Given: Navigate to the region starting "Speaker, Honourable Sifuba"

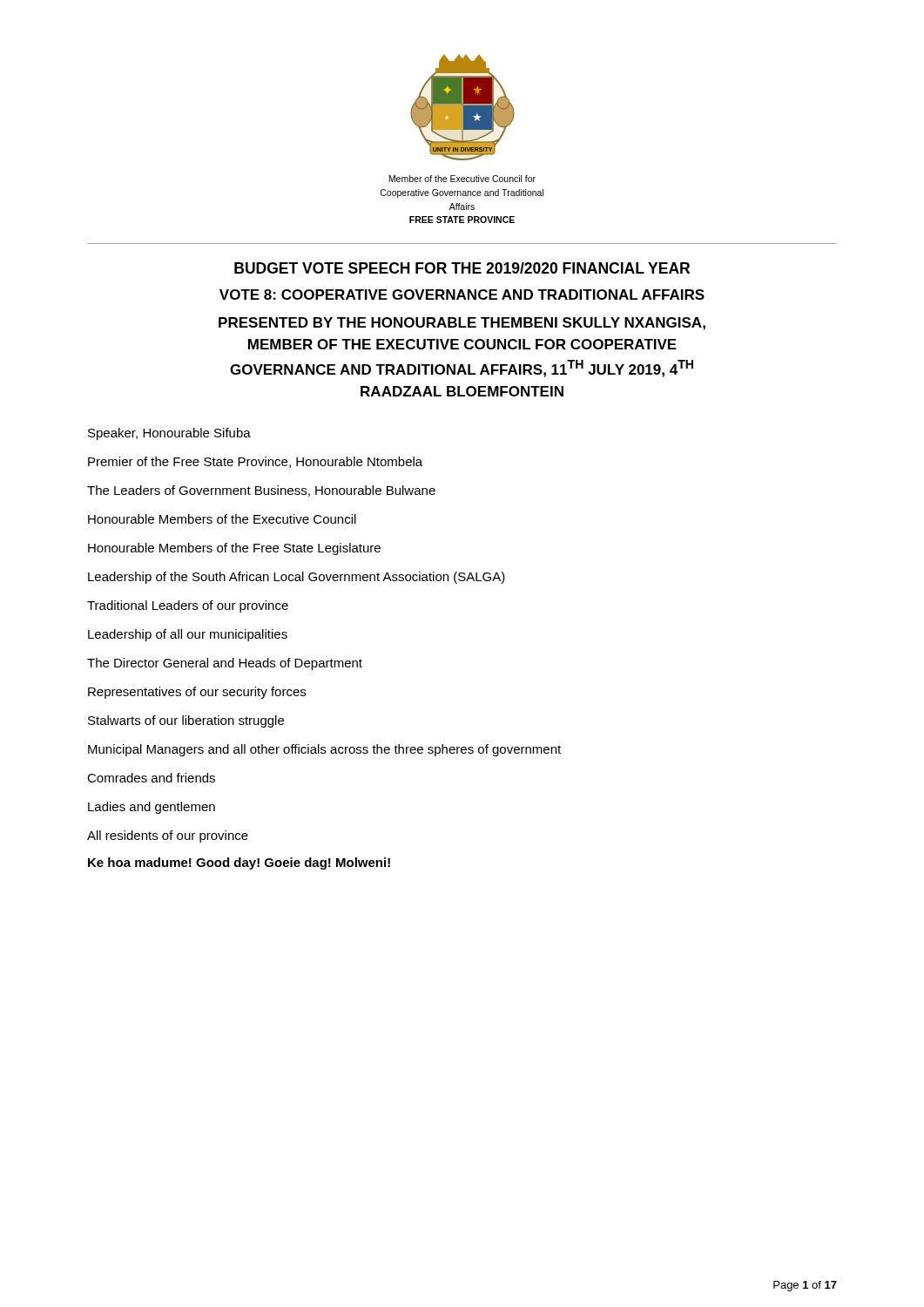Looking at the screenshot, I should [x=169, y=433].
